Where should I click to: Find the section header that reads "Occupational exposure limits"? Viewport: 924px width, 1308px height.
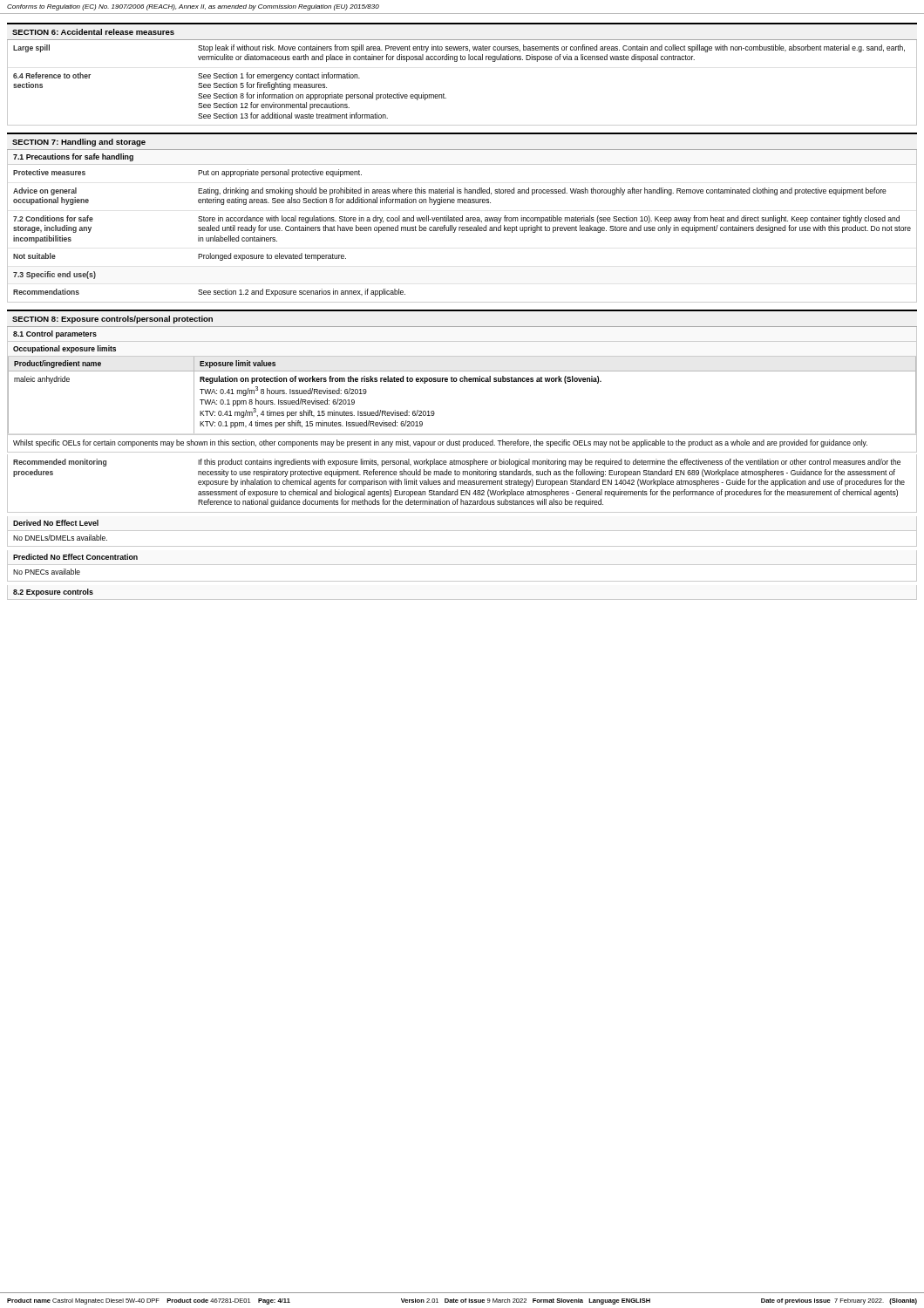(x=65, y=349)
